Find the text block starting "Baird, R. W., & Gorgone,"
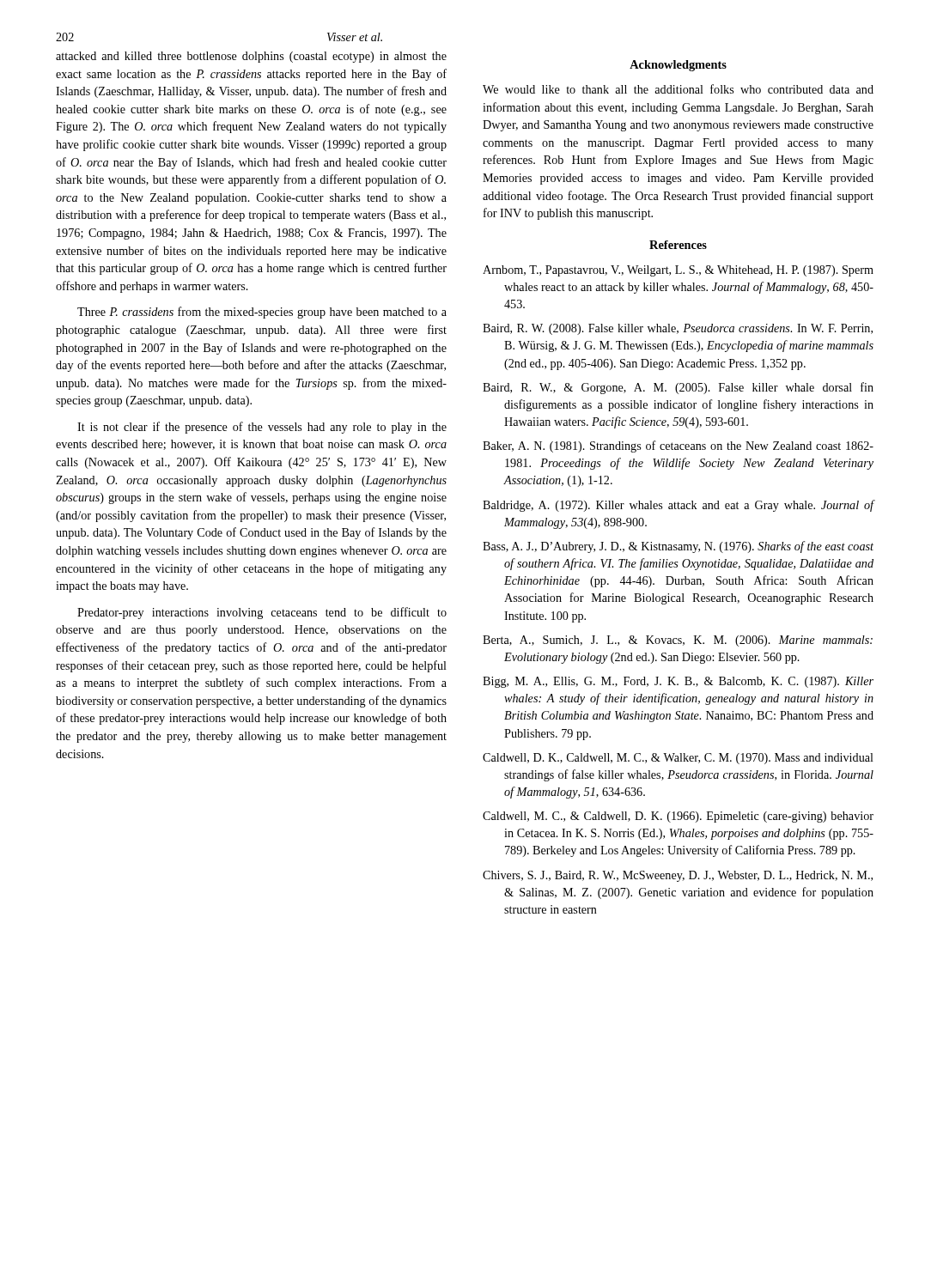The width and height of the screenshot is (925, 1288). (678, 404)
